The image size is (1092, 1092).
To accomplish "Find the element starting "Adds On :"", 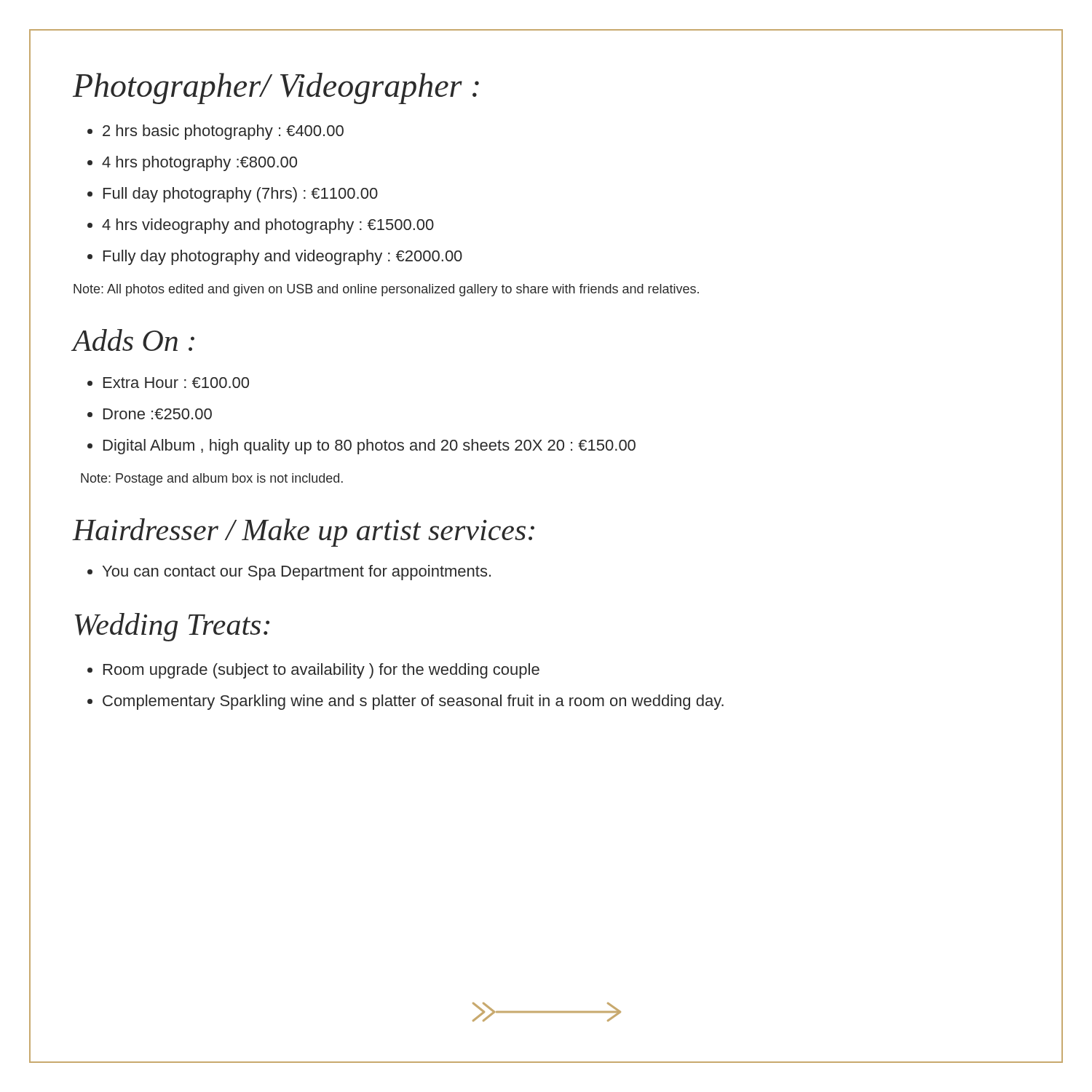I will pyautogui.click(x=135, y=341).
